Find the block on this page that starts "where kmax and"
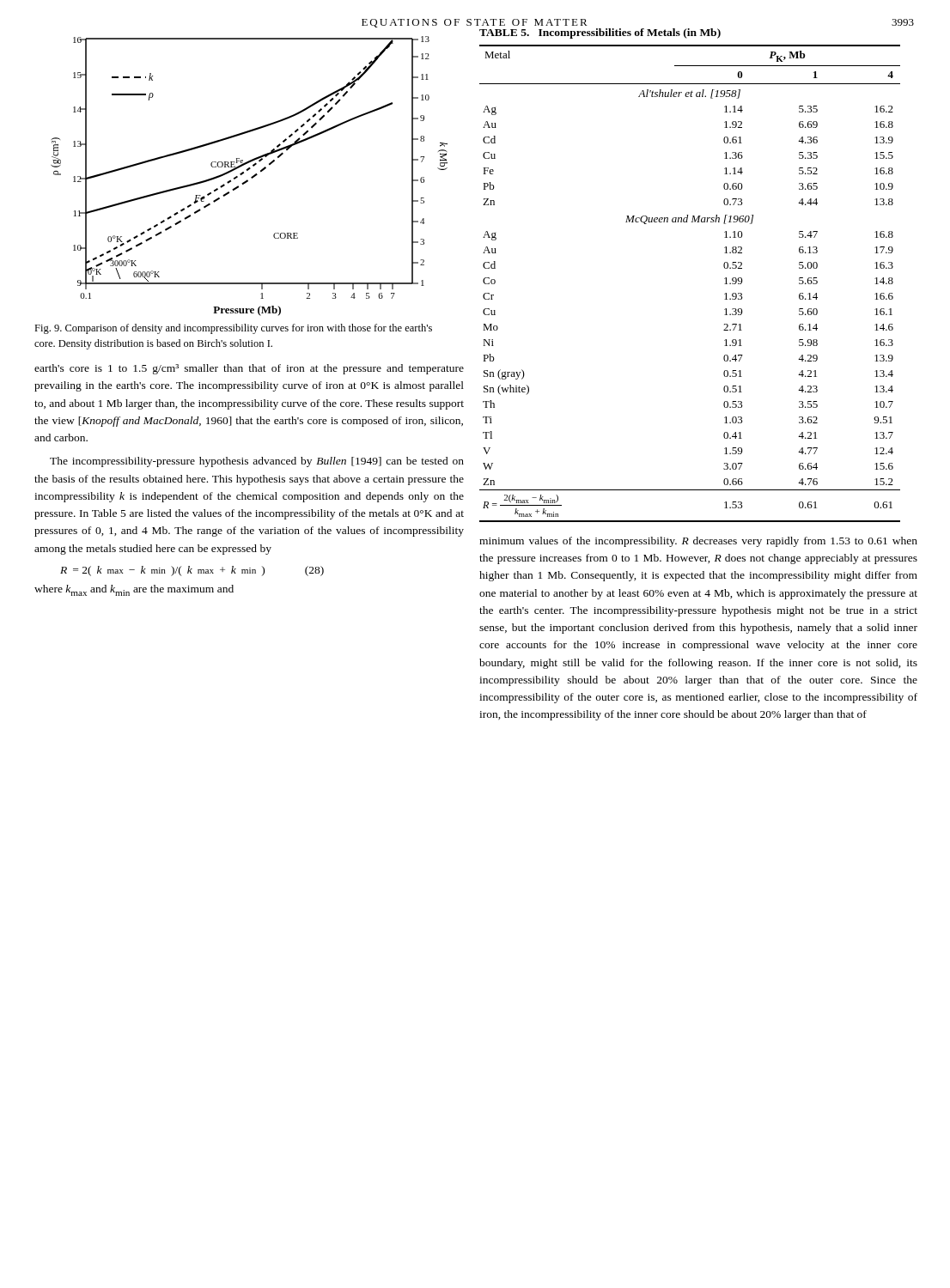 tap(134, 590)
